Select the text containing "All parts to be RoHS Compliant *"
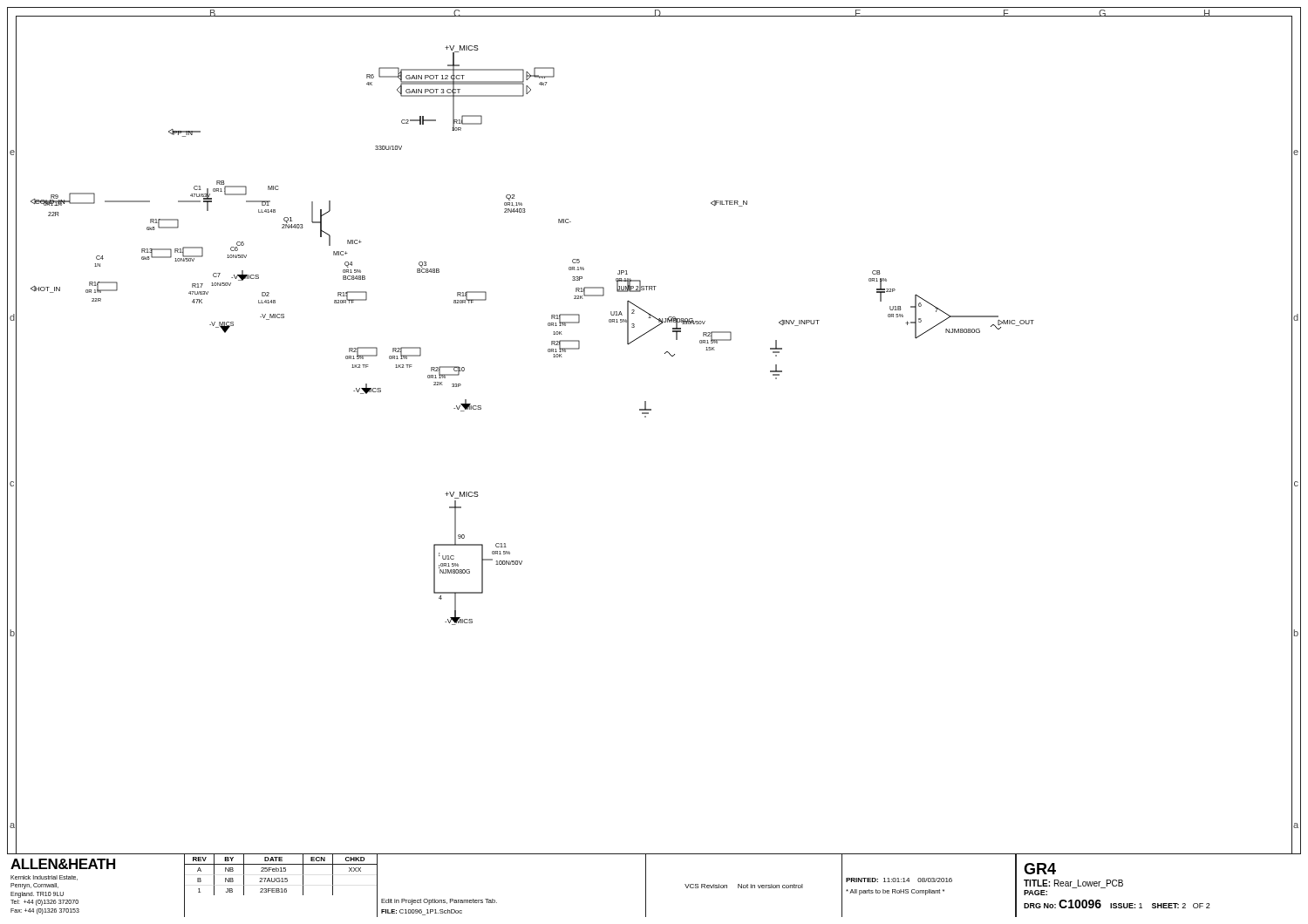This screenshot has height=924, width=1308. click(895, 891)
